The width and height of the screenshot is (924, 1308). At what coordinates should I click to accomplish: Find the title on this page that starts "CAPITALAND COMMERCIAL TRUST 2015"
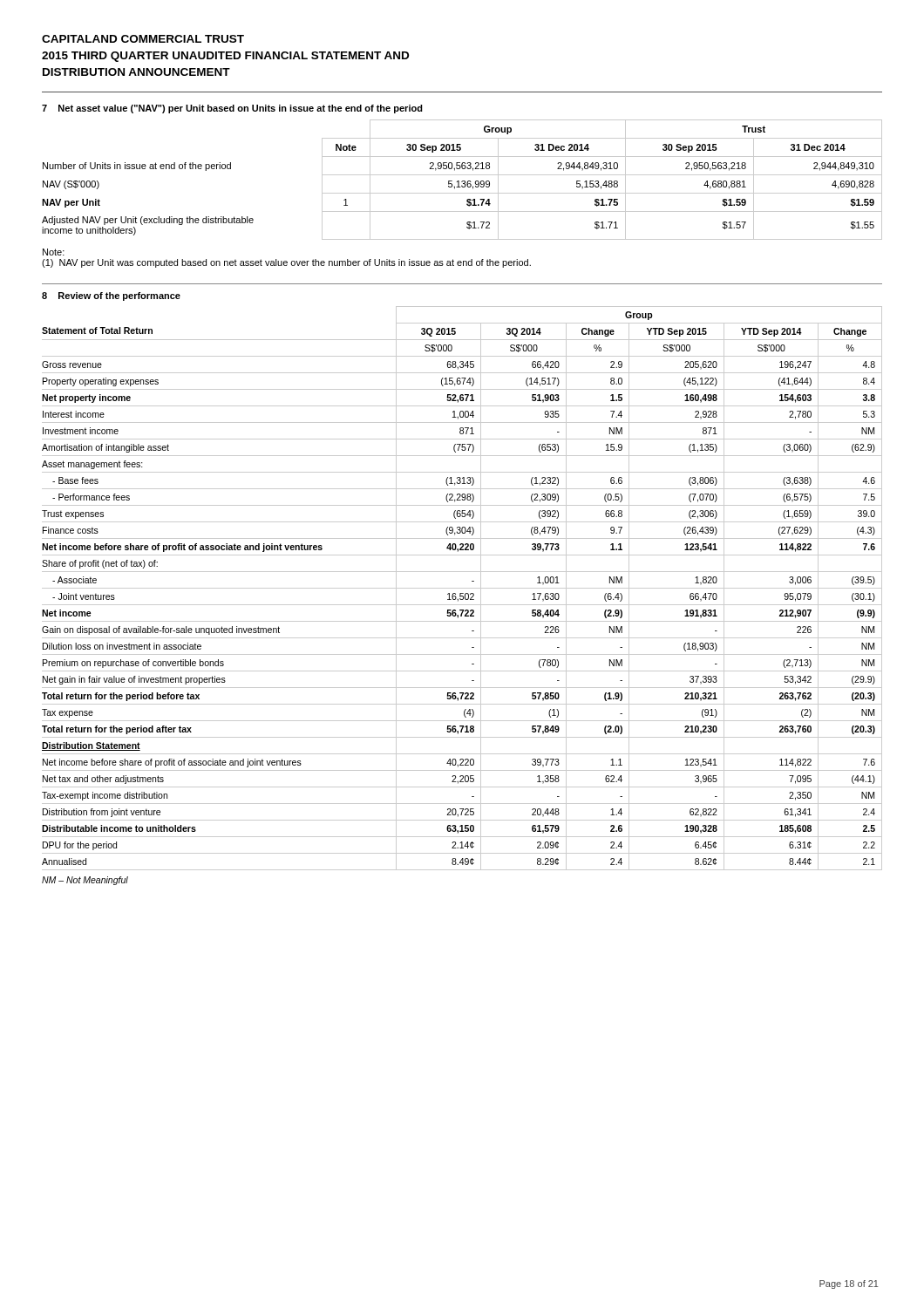(x=143, y=39)
